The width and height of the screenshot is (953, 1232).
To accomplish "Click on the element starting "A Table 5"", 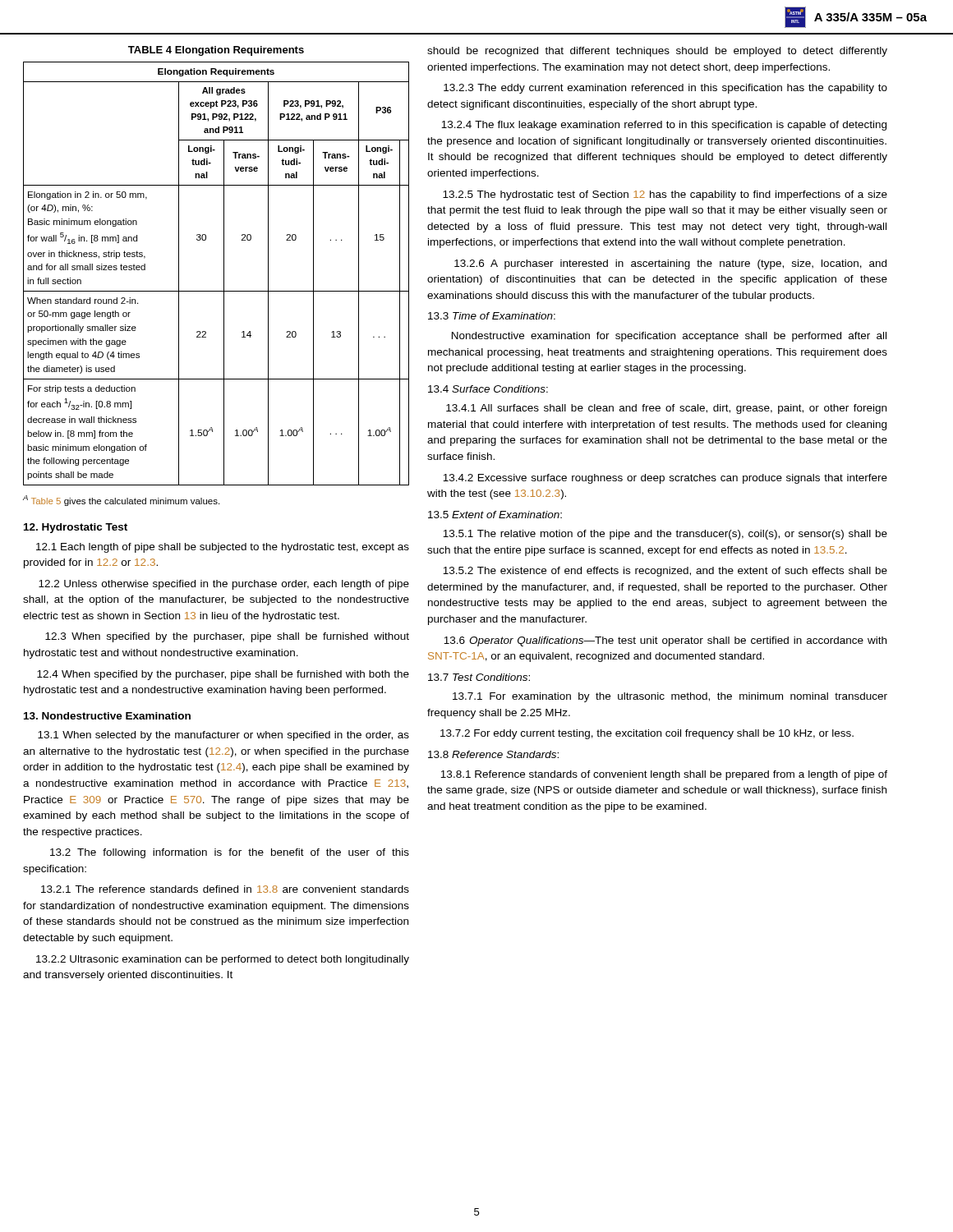I will [x=122, y=499].
